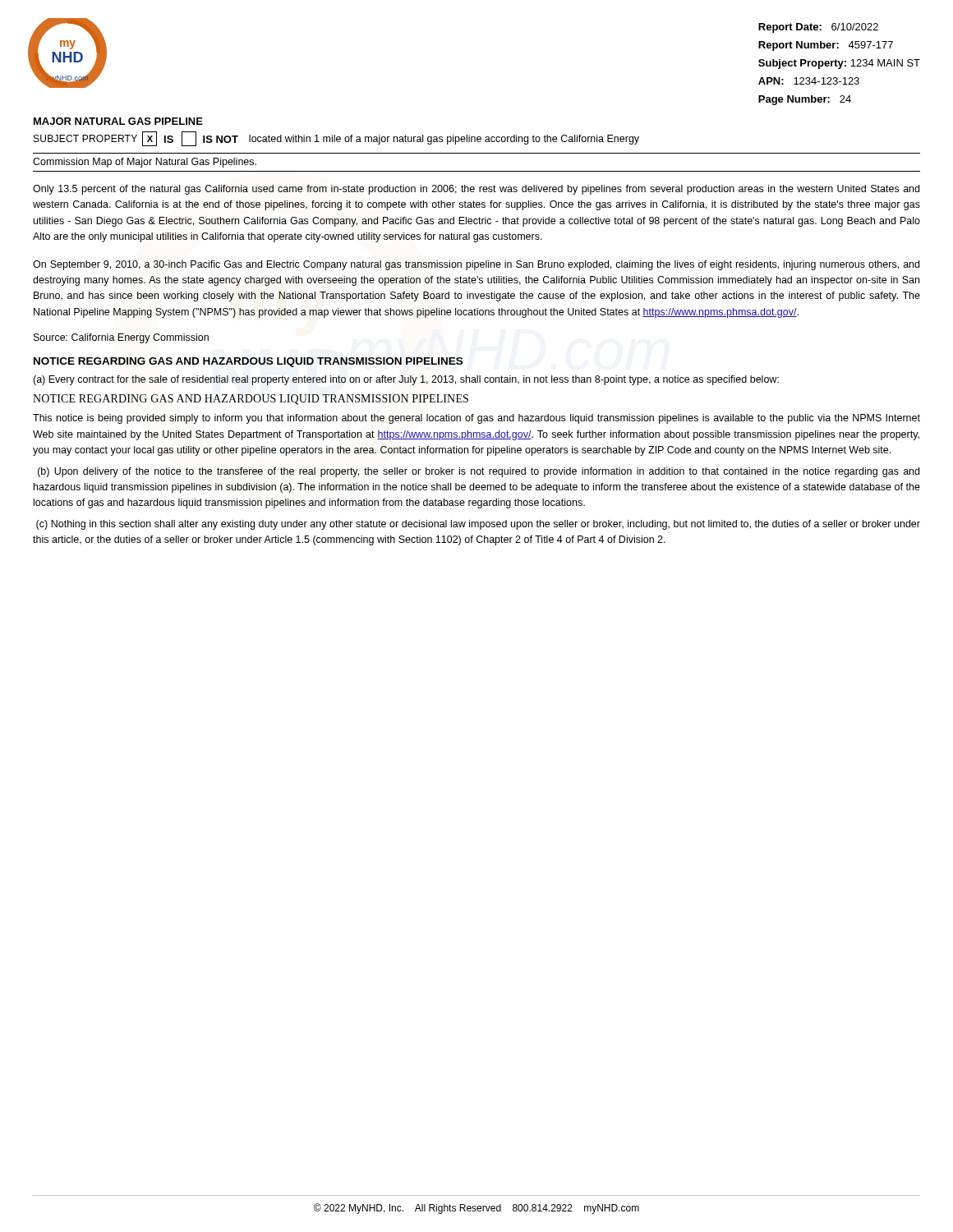This screenshot has width=953, height=1232.
Task: Find the text block starting "Report Date: 6/10/2022 Report Number: 4597-177"
Action: click(x=839, y=63)
